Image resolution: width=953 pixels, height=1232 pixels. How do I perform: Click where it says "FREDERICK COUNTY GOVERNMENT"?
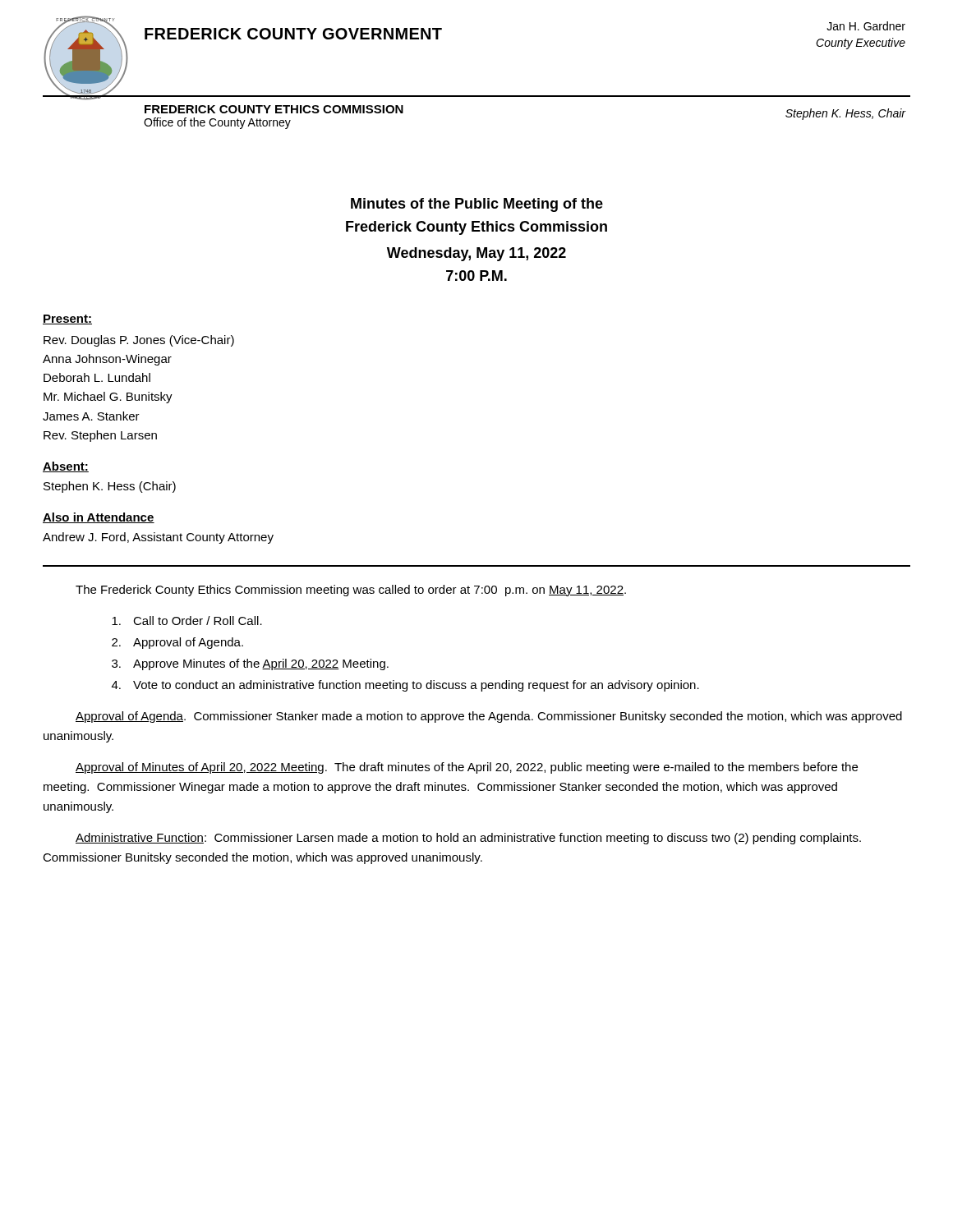(293, 34)
